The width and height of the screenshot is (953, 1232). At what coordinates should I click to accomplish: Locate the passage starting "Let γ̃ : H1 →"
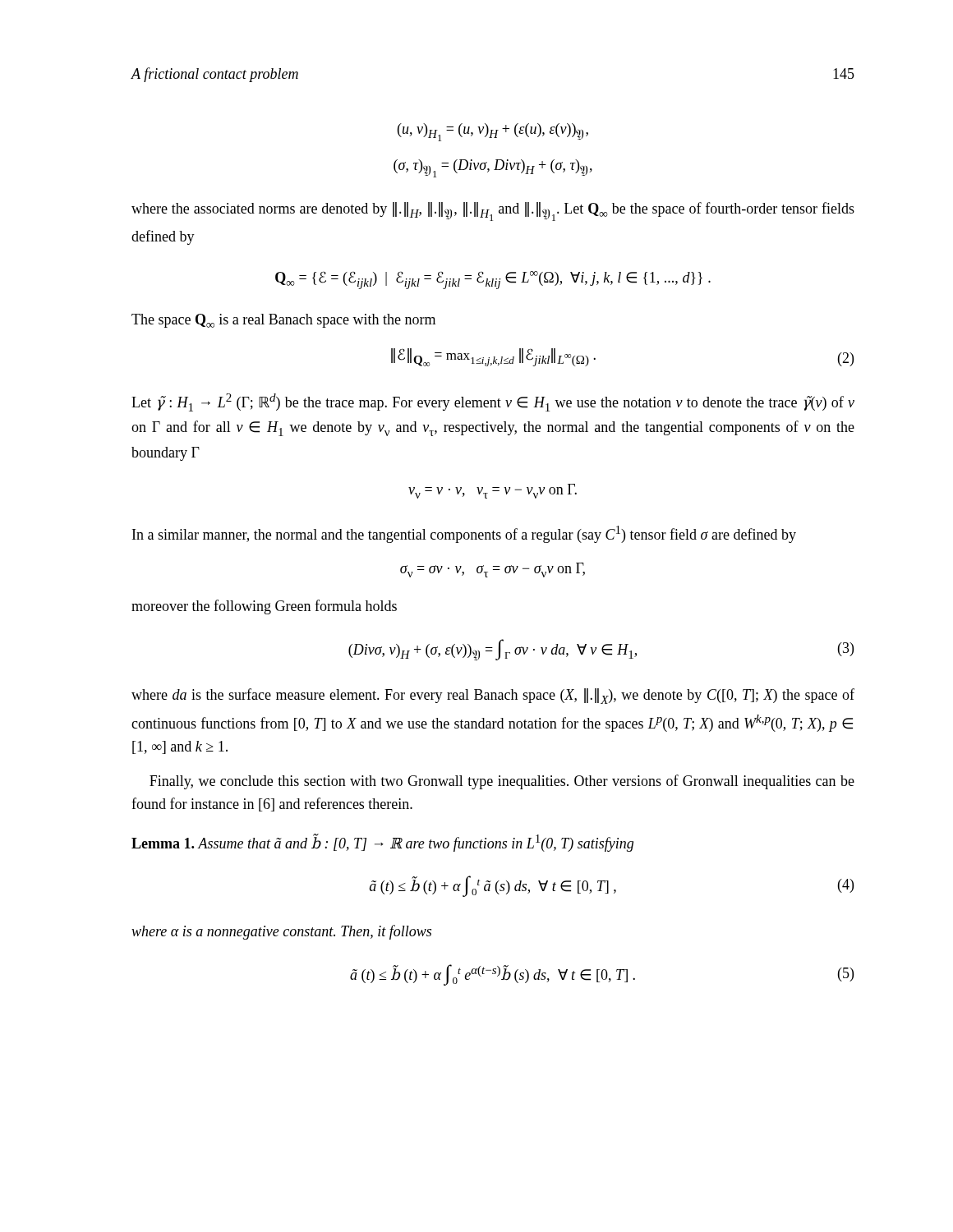point(493,426)
